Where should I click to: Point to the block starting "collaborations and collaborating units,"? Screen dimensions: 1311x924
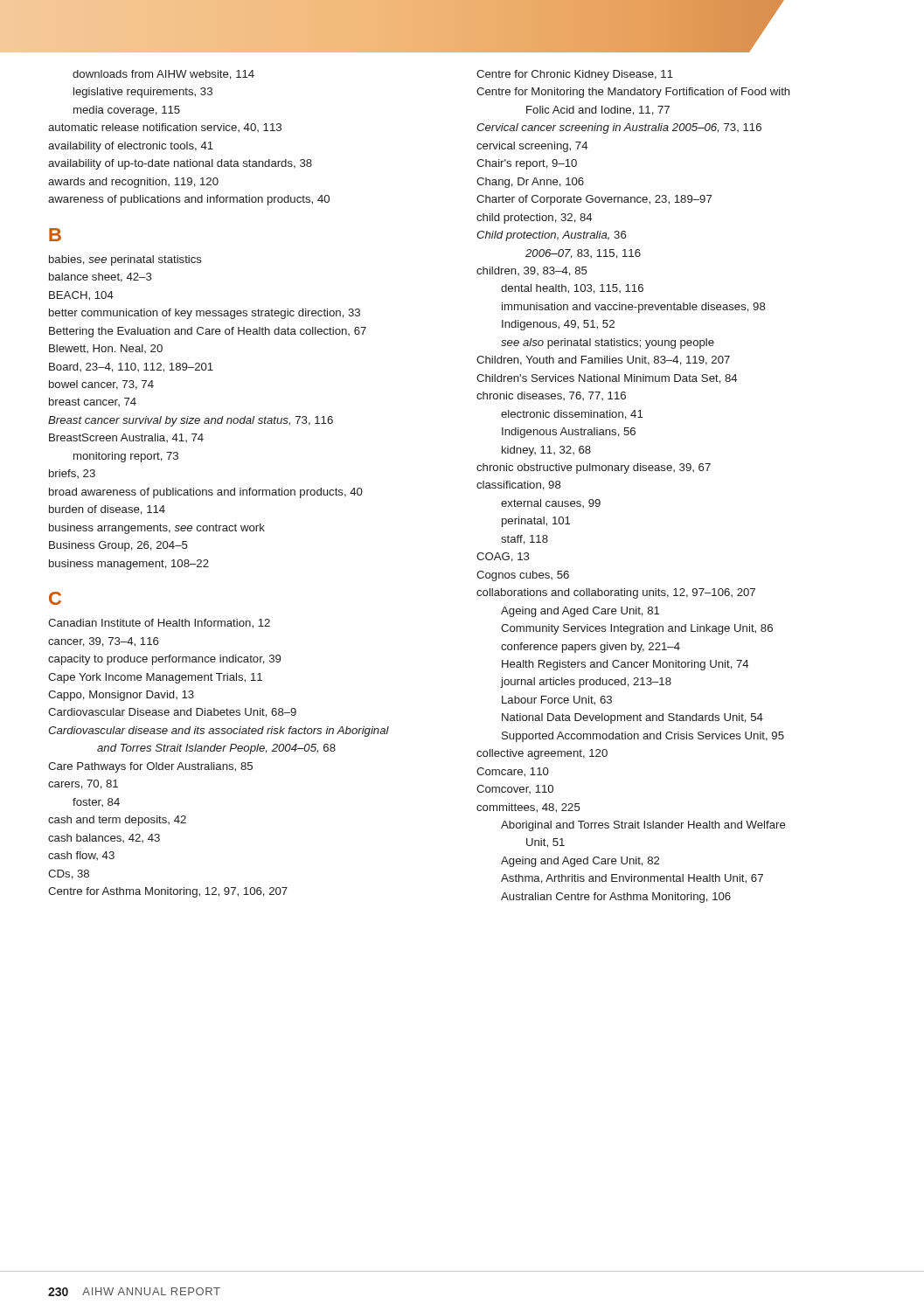(x=616, y=592)
